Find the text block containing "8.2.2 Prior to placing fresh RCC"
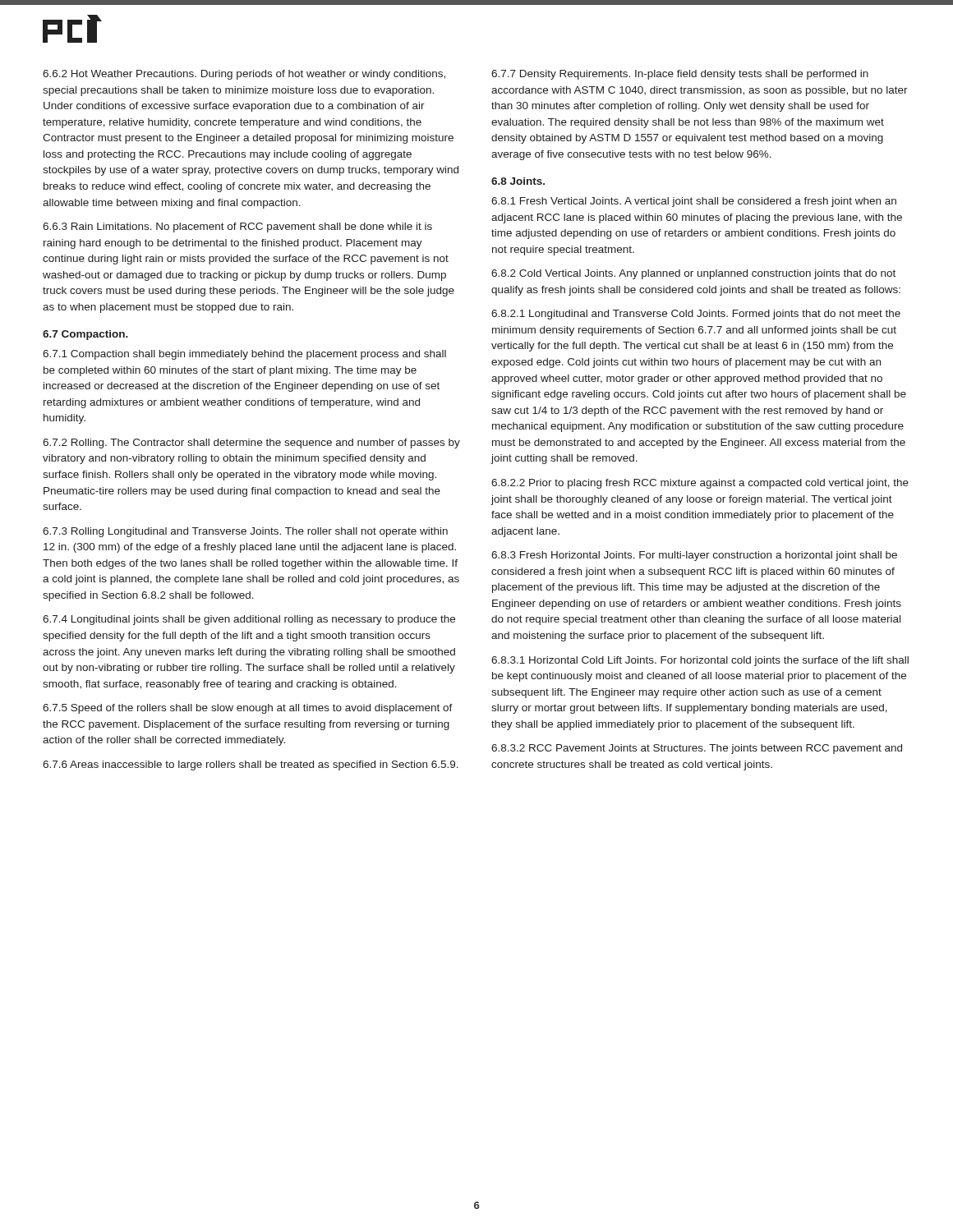 (x=701, y=507)
